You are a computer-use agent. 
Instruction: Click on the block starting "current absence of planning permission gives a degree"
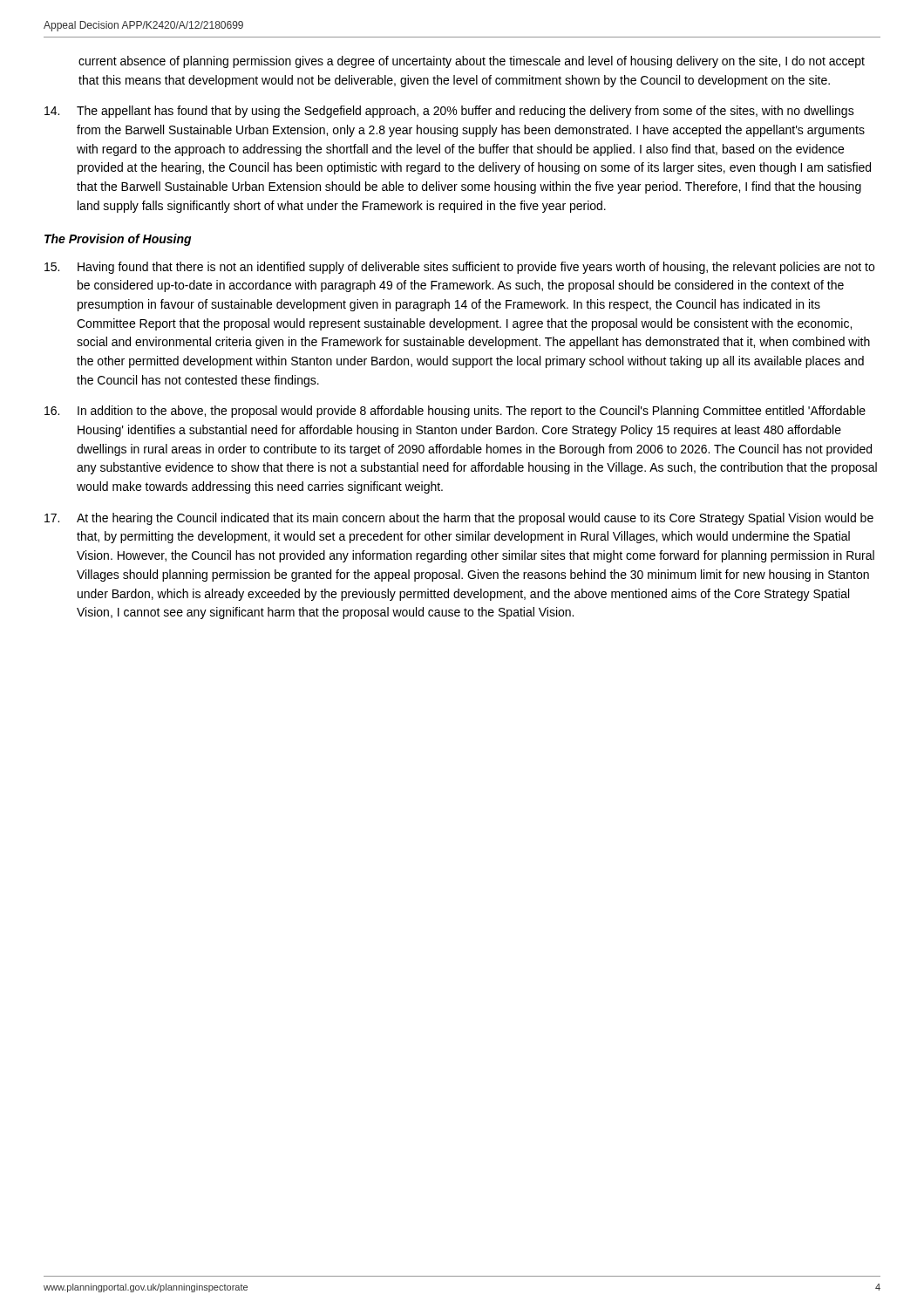(x=472, y=71)
